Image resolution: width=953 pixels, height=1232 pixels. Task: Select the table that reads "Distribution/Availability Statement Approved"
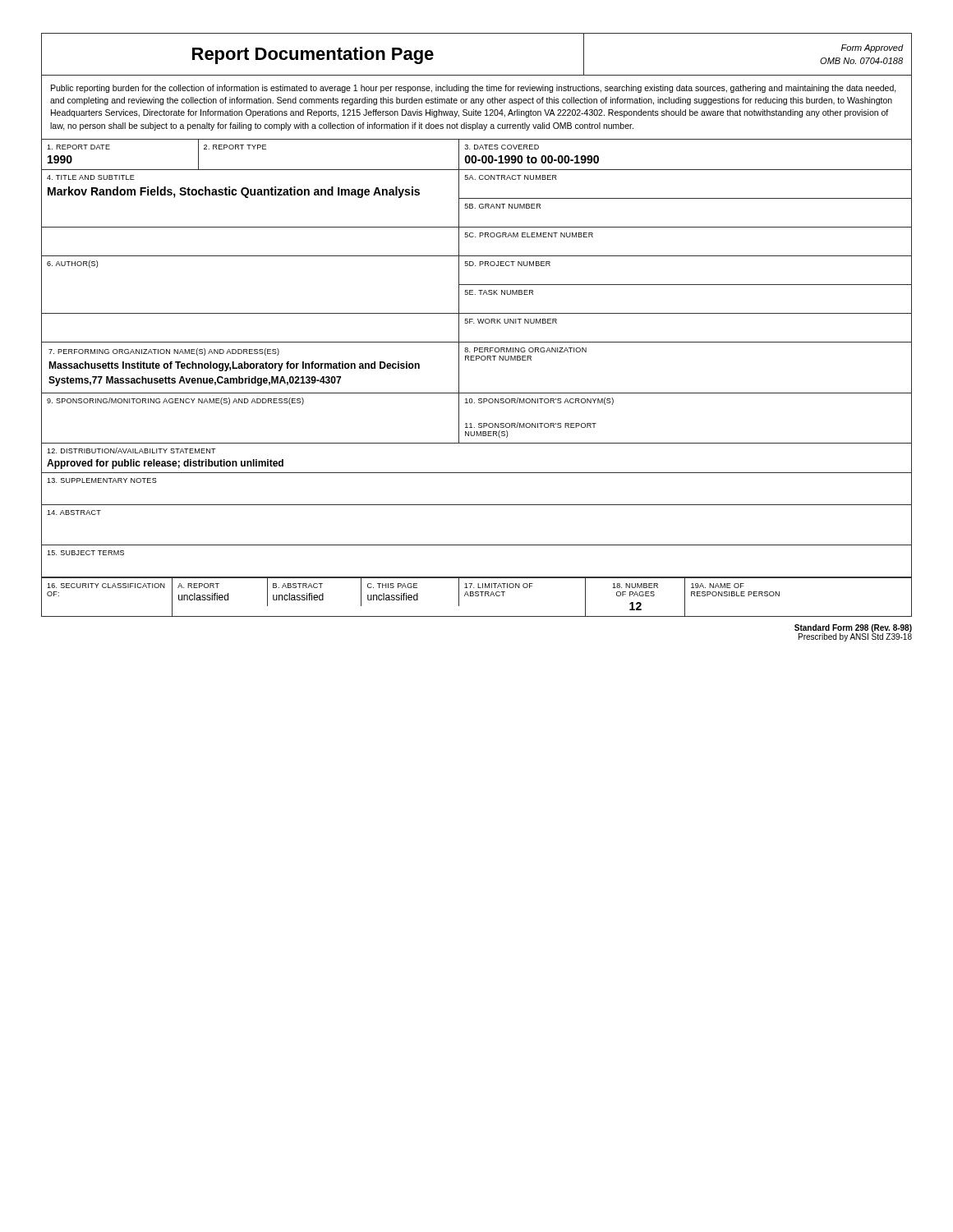pyautogui.click(x=476, y=458)
